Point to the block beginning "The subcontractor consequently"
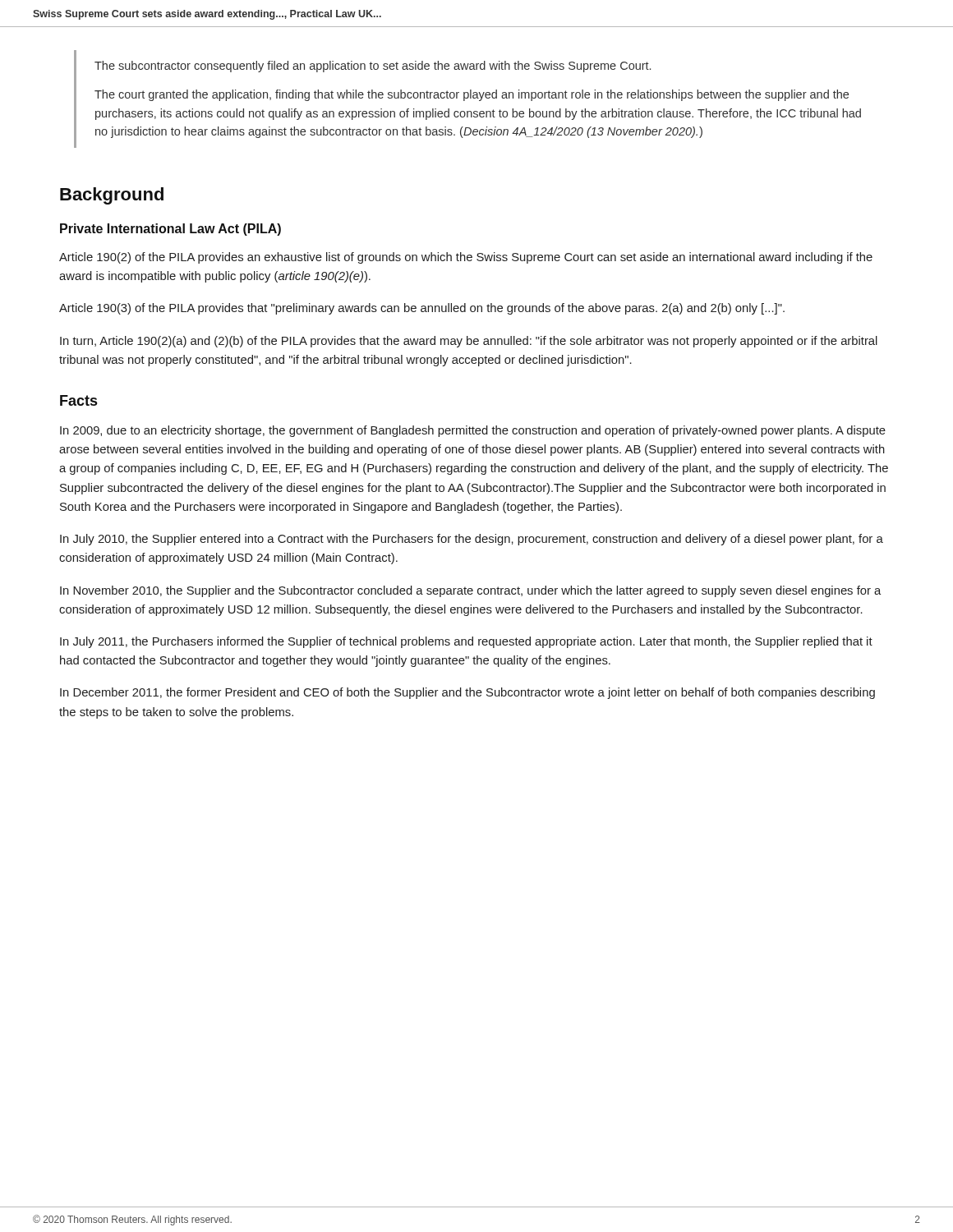The image size is (953, 1232). pyautogui.click(x=485, y=99)
